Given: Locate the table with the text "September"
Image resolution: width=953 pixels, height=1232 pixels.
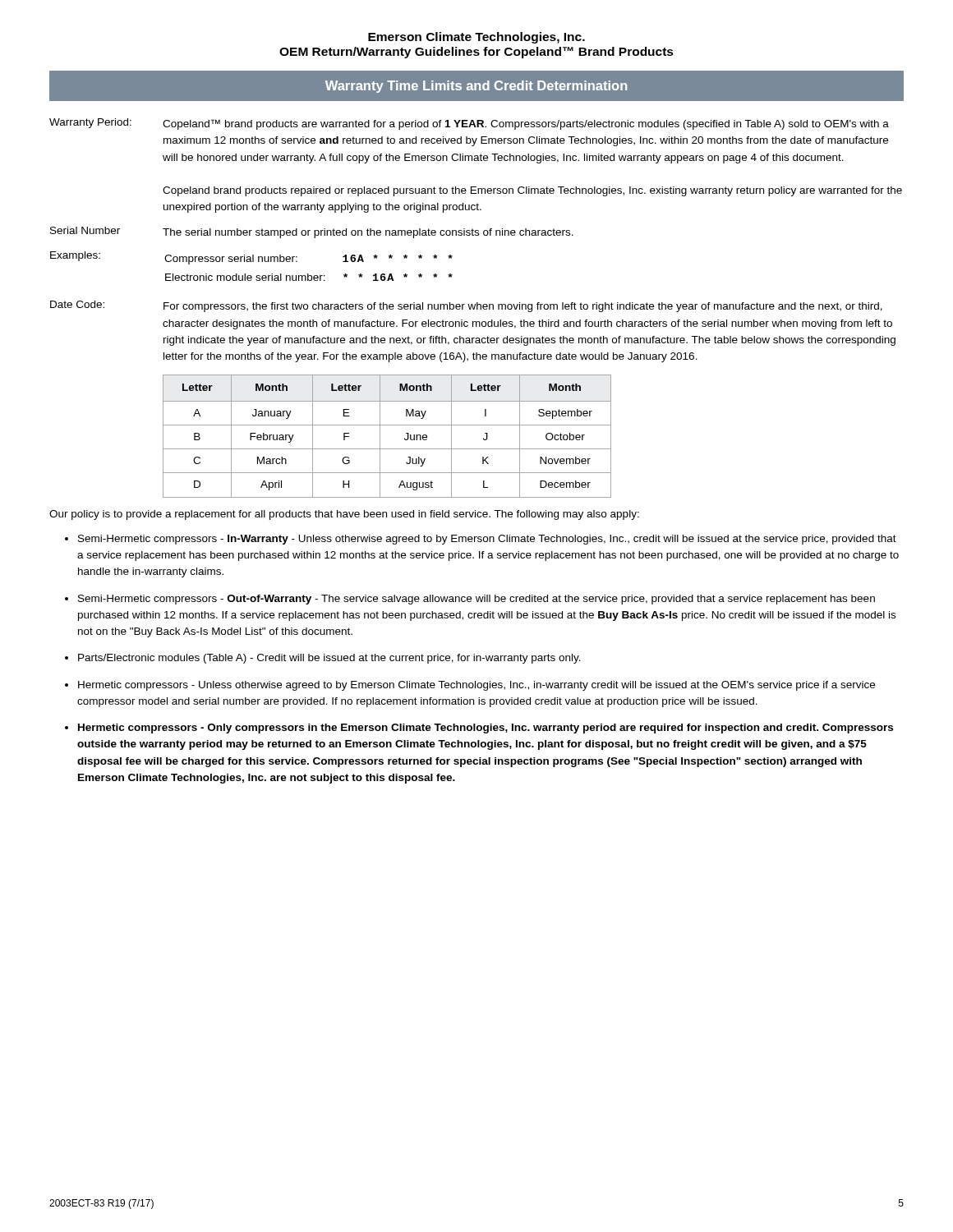Looking at the screenshot, I should pos(533,436).
